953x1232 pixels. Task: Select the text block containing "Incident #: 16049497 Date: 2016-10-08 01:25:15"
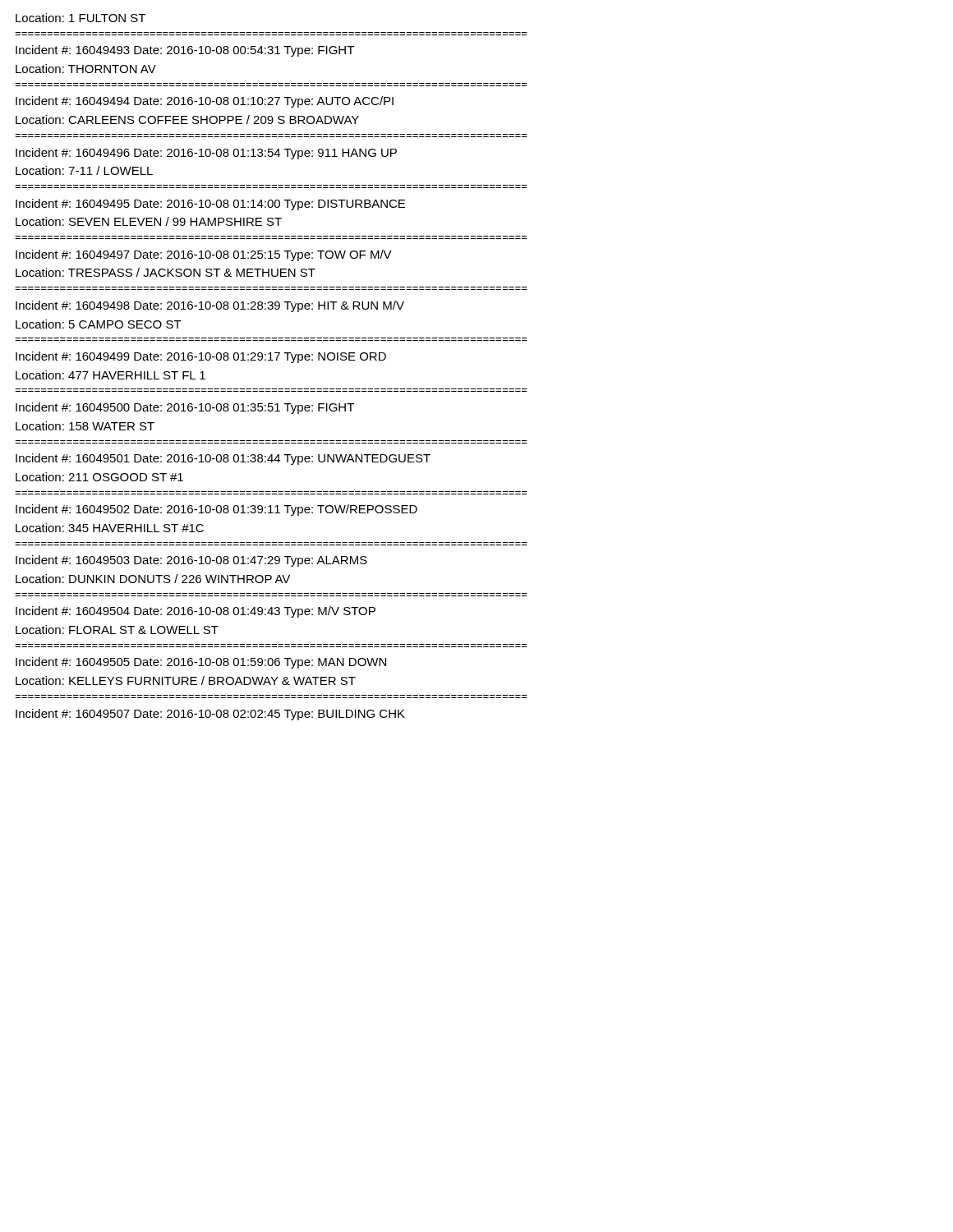coord(204,255)
